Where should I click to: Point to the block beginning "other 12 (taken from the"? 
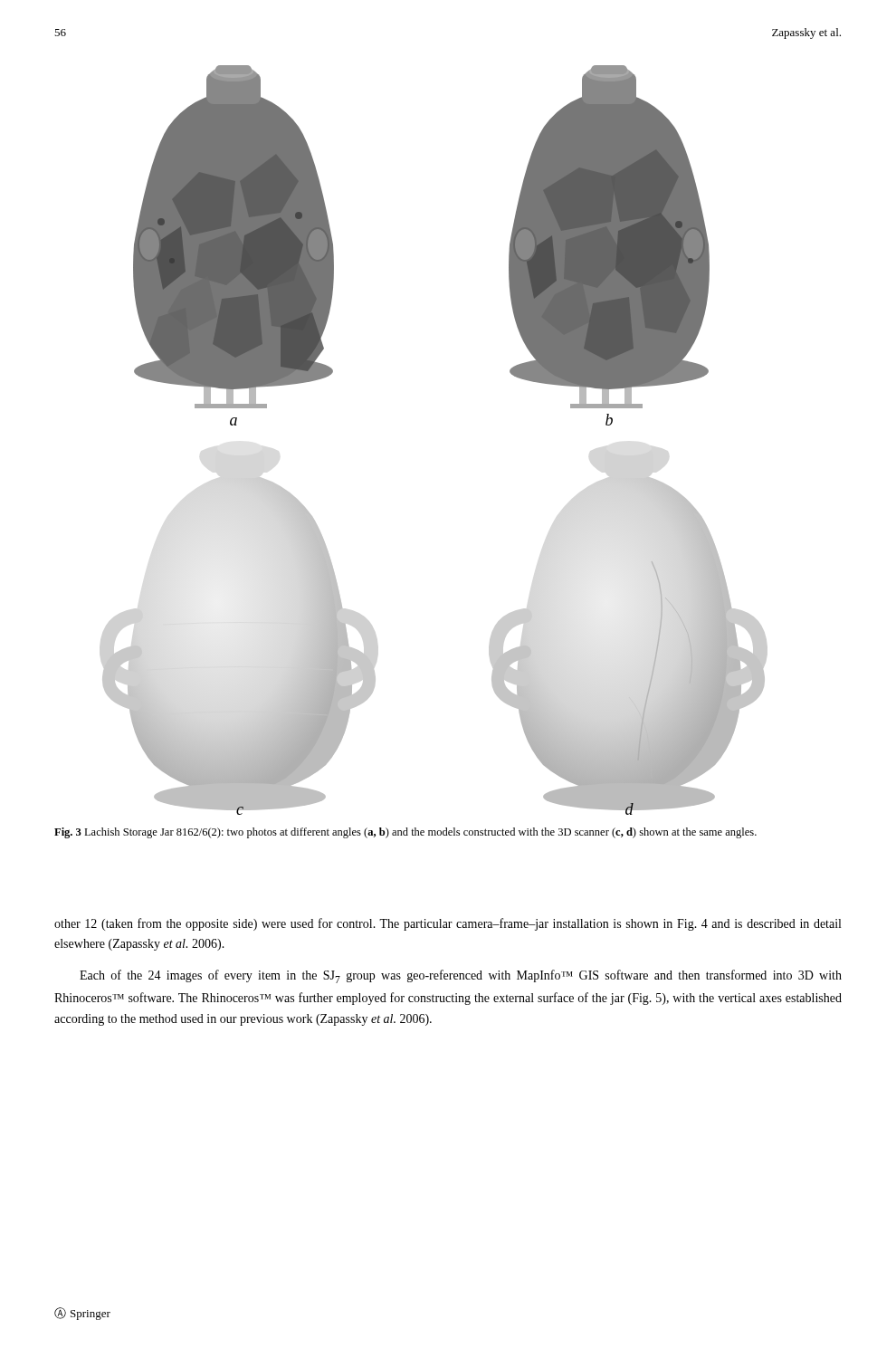click(x=448, y=972)
